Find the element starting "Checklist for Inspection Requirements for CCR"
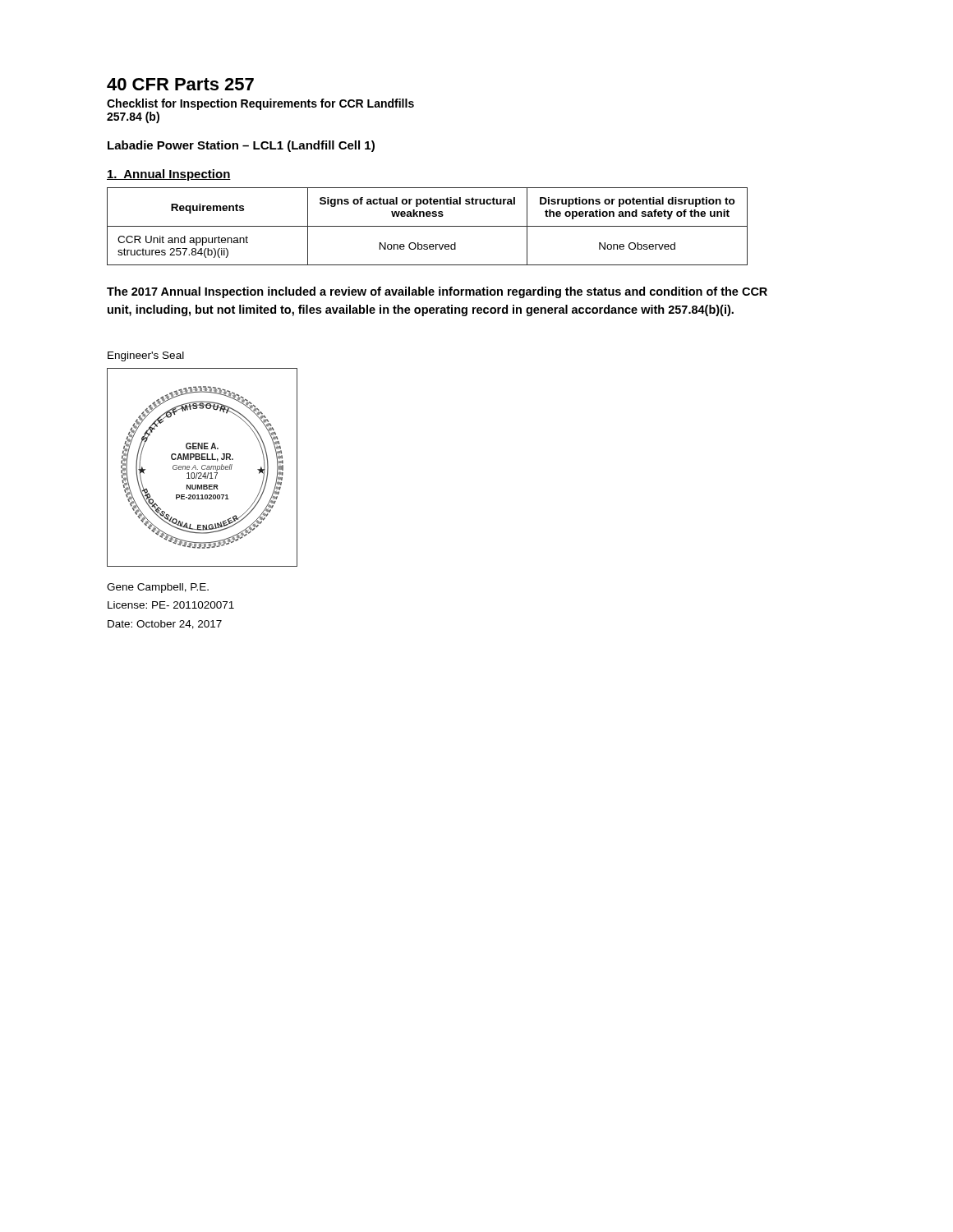Viewport: 953px width, 1232px height. (260, 104)
